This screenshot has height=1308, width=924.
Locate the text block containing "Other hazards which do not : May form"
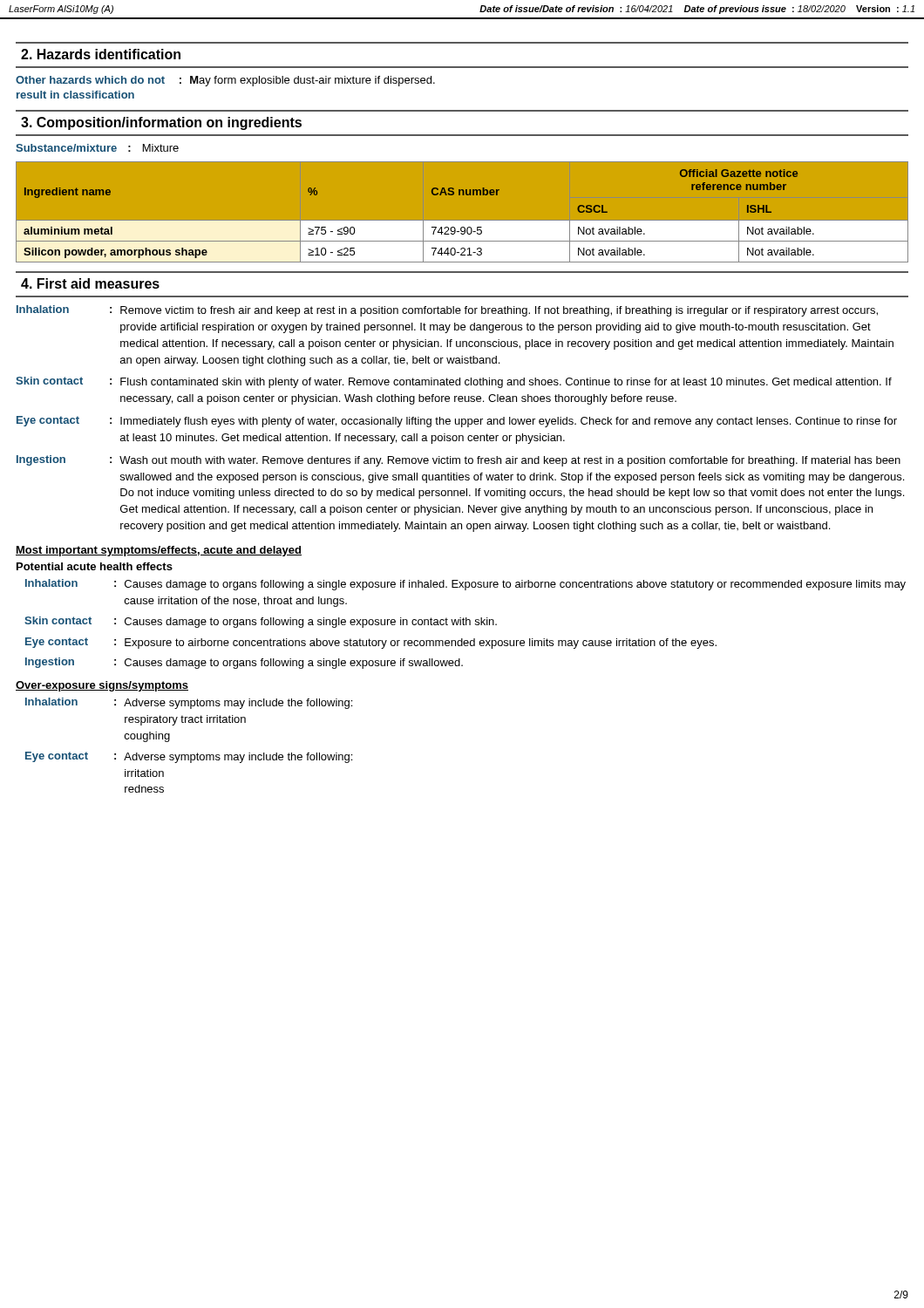click(226, 80)
